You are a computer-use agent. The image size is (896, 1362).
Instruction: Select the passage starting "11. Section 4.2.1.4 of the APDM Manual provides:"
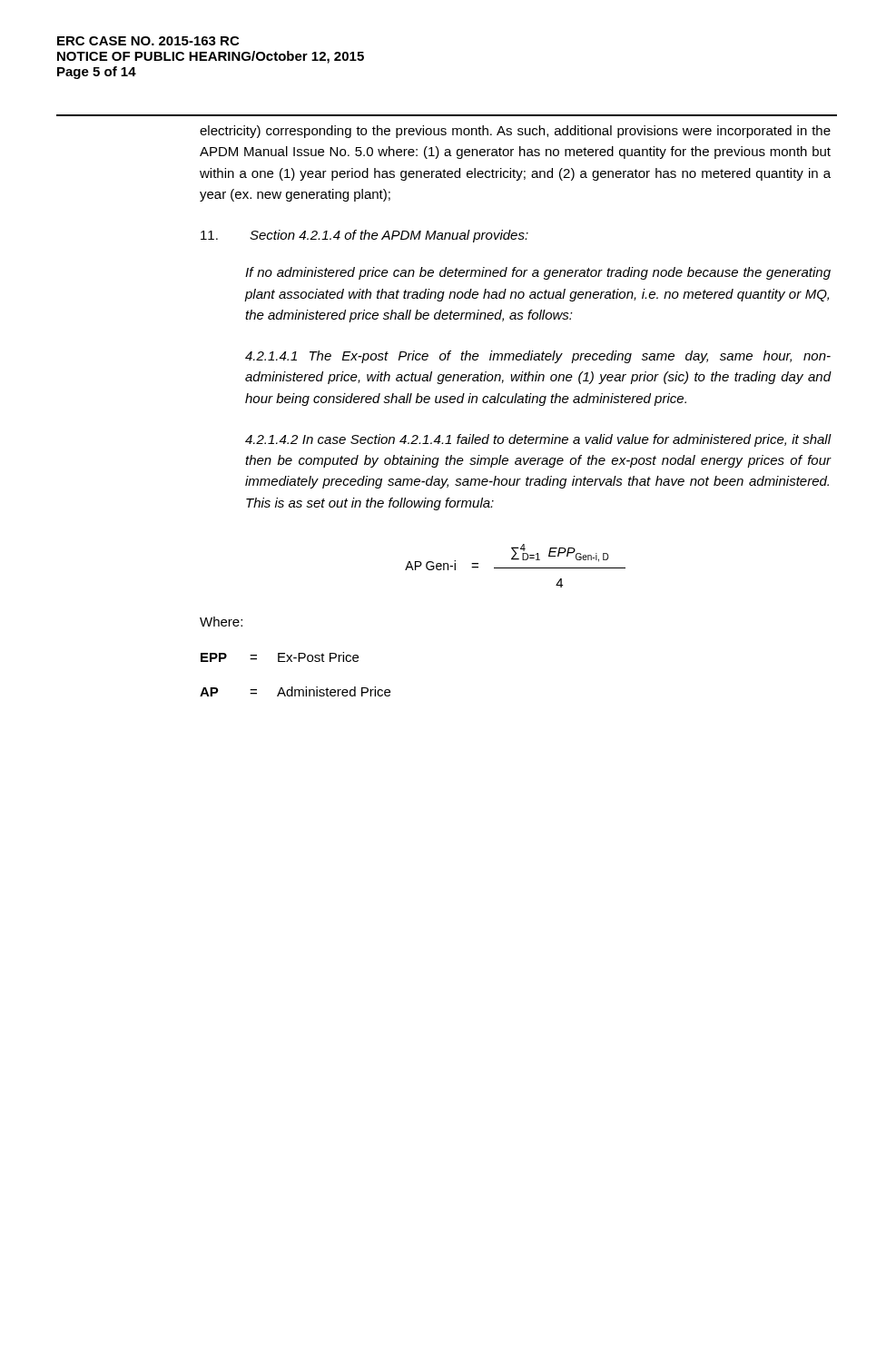(515, 235)
